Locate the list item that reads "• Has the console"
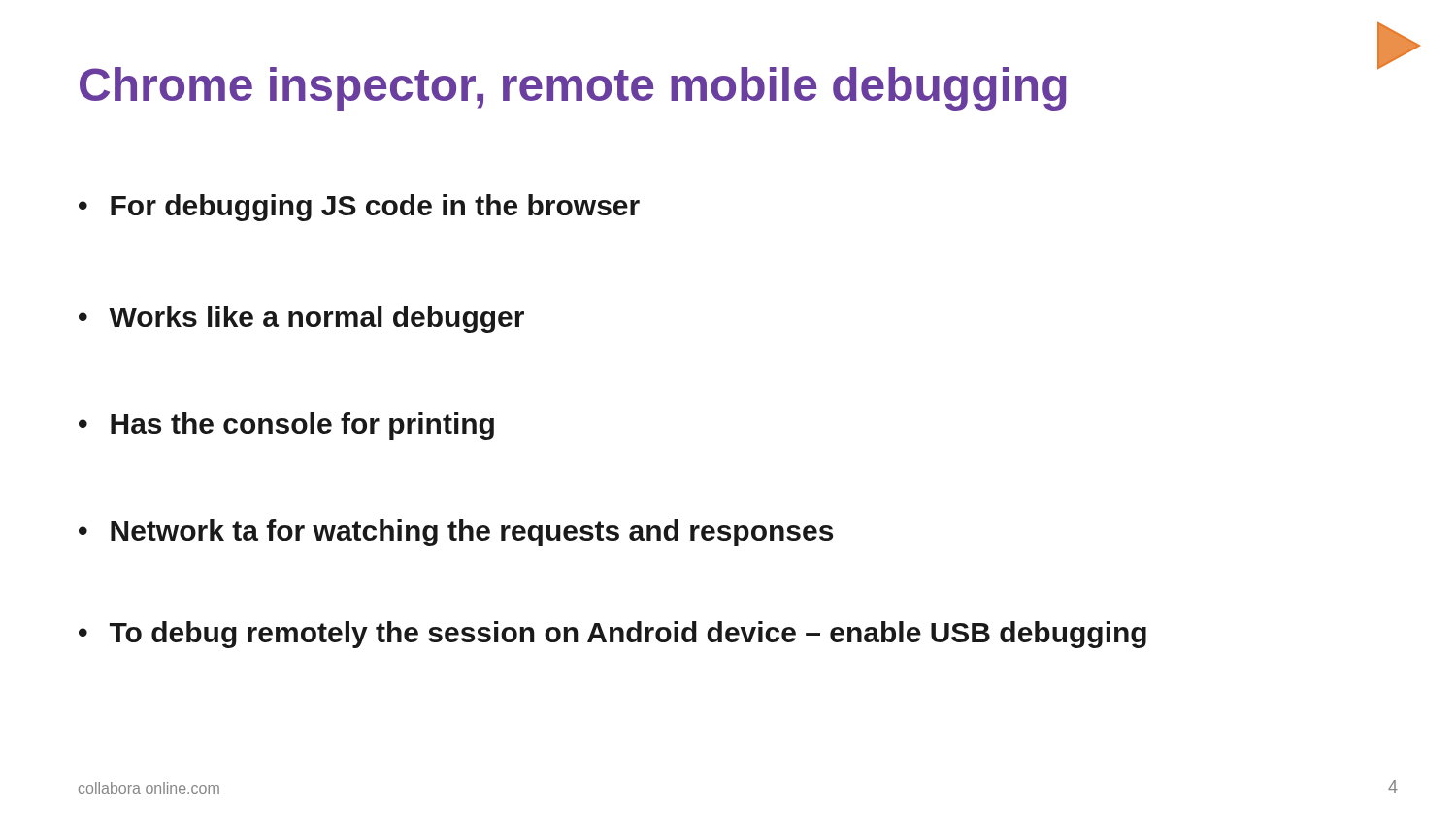The image size is (1456, 819). point(287,424)
